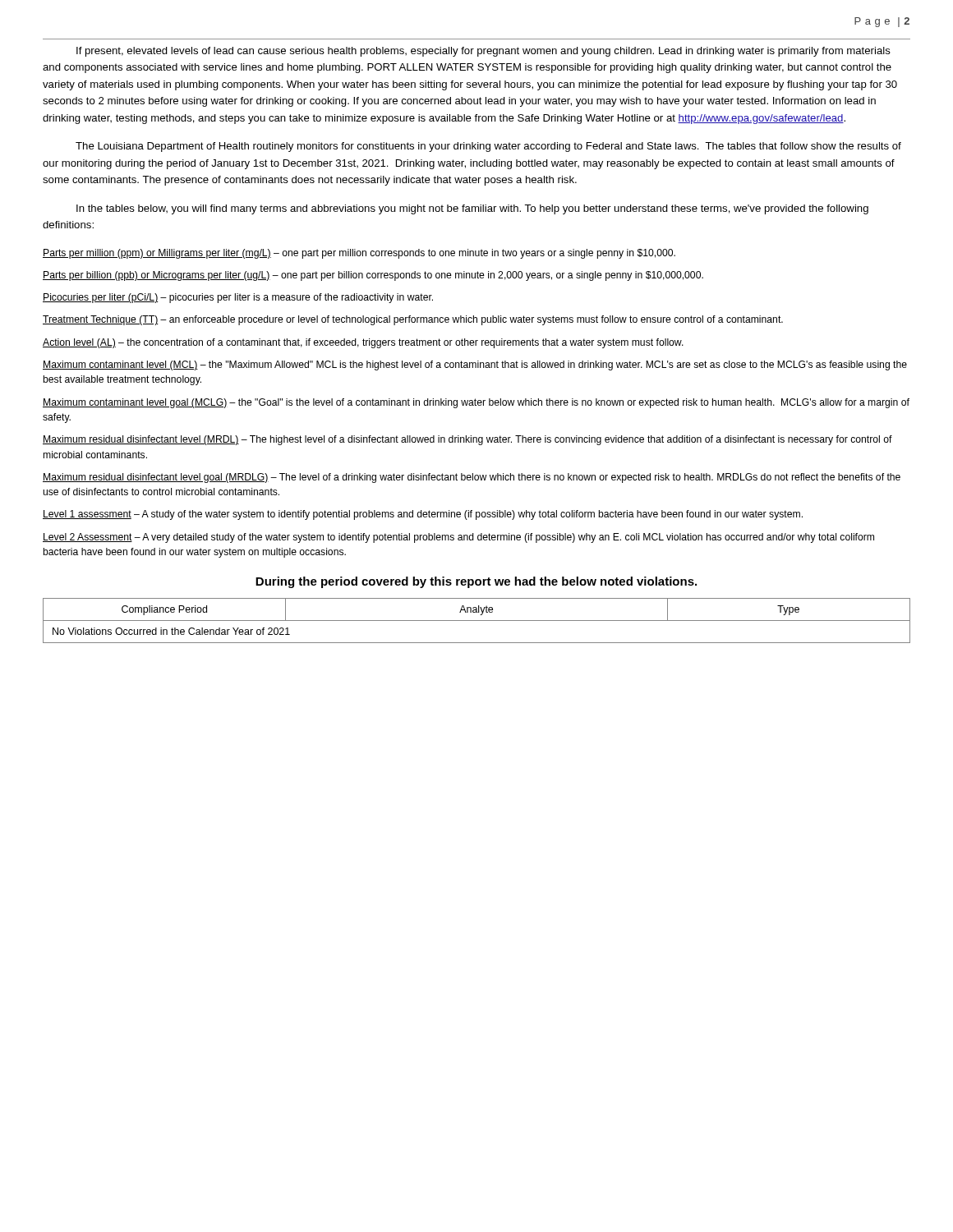Locate the block of text that opens with "Parts per billion (ppb) or Micrograms"
The width and height of the screenshot is (953, 1232).
[373, 275]
